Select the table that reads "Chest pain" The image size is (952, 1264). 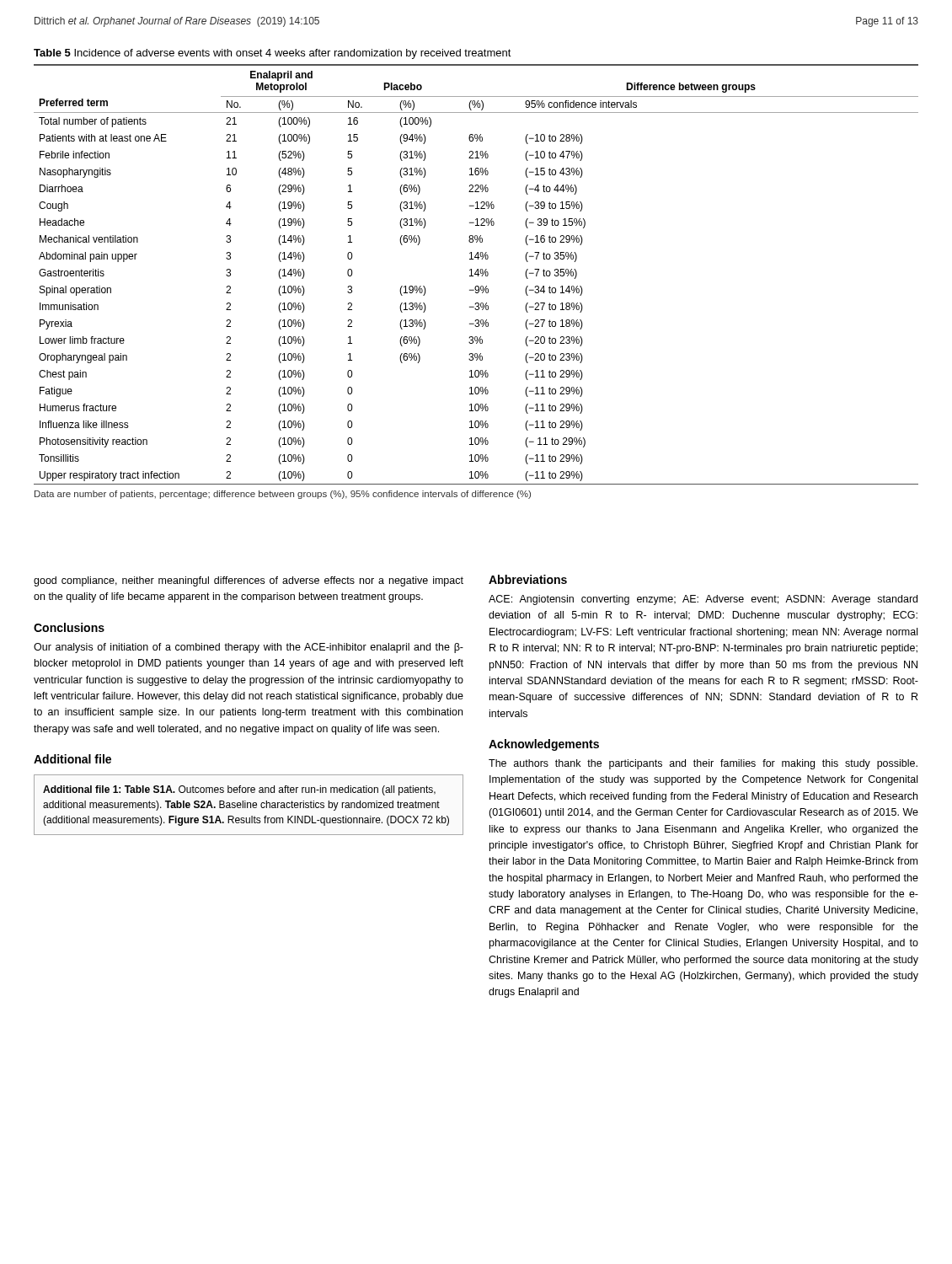click(x=476, y=274)
